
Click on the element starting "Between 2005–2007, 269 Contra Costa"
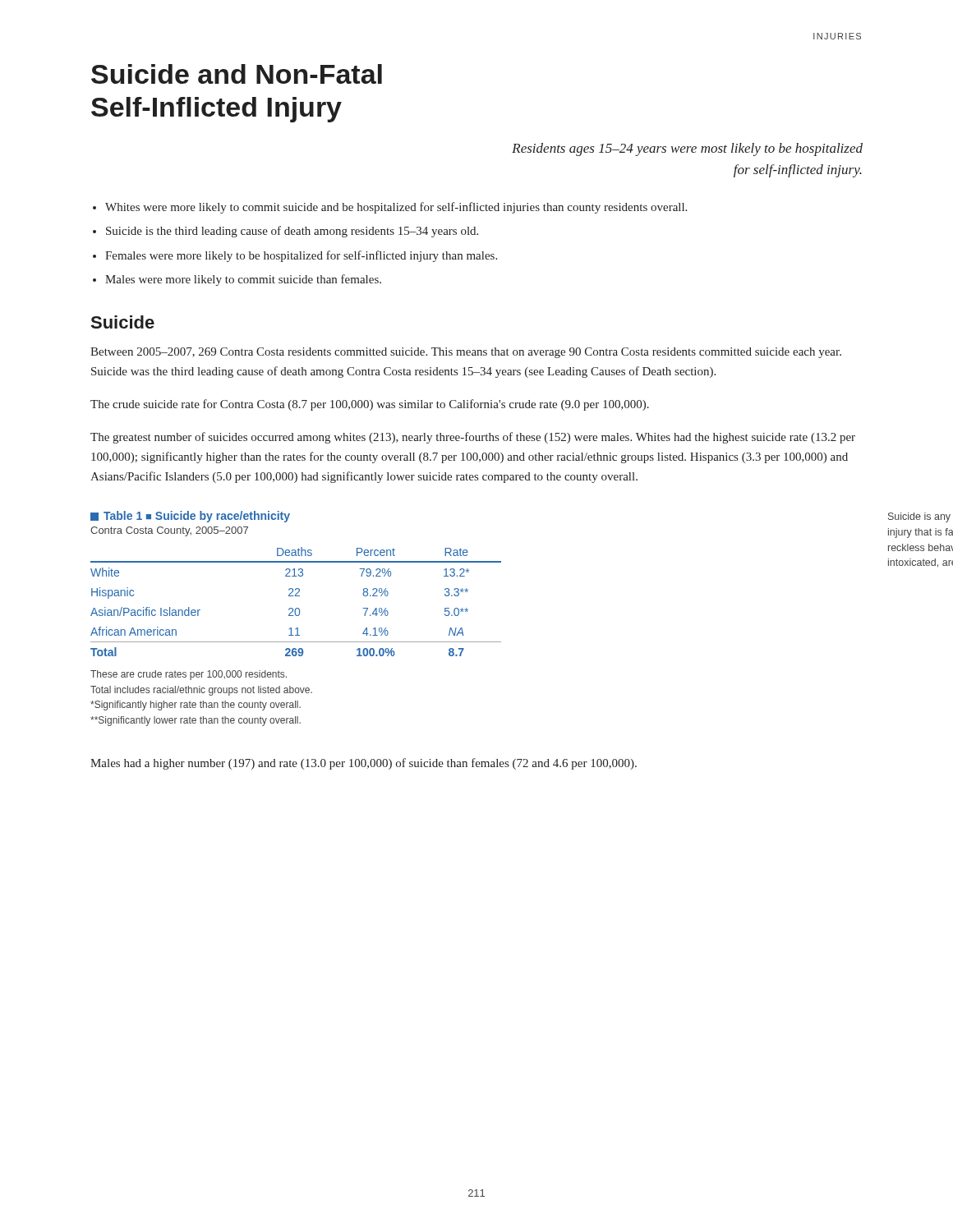[x=466, y=362]
